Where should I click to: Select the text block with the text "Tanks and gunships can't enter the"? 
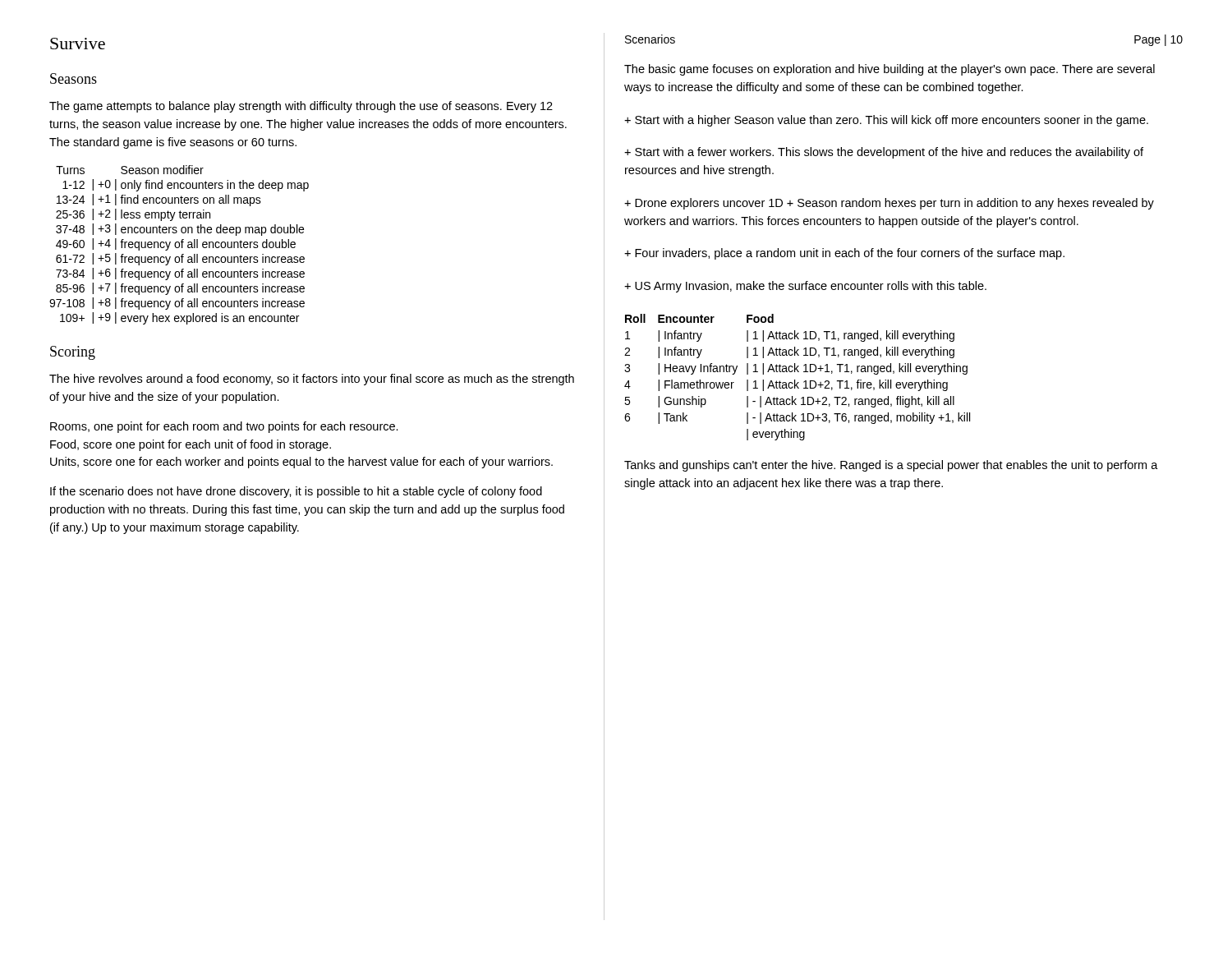tap(903, 474)
